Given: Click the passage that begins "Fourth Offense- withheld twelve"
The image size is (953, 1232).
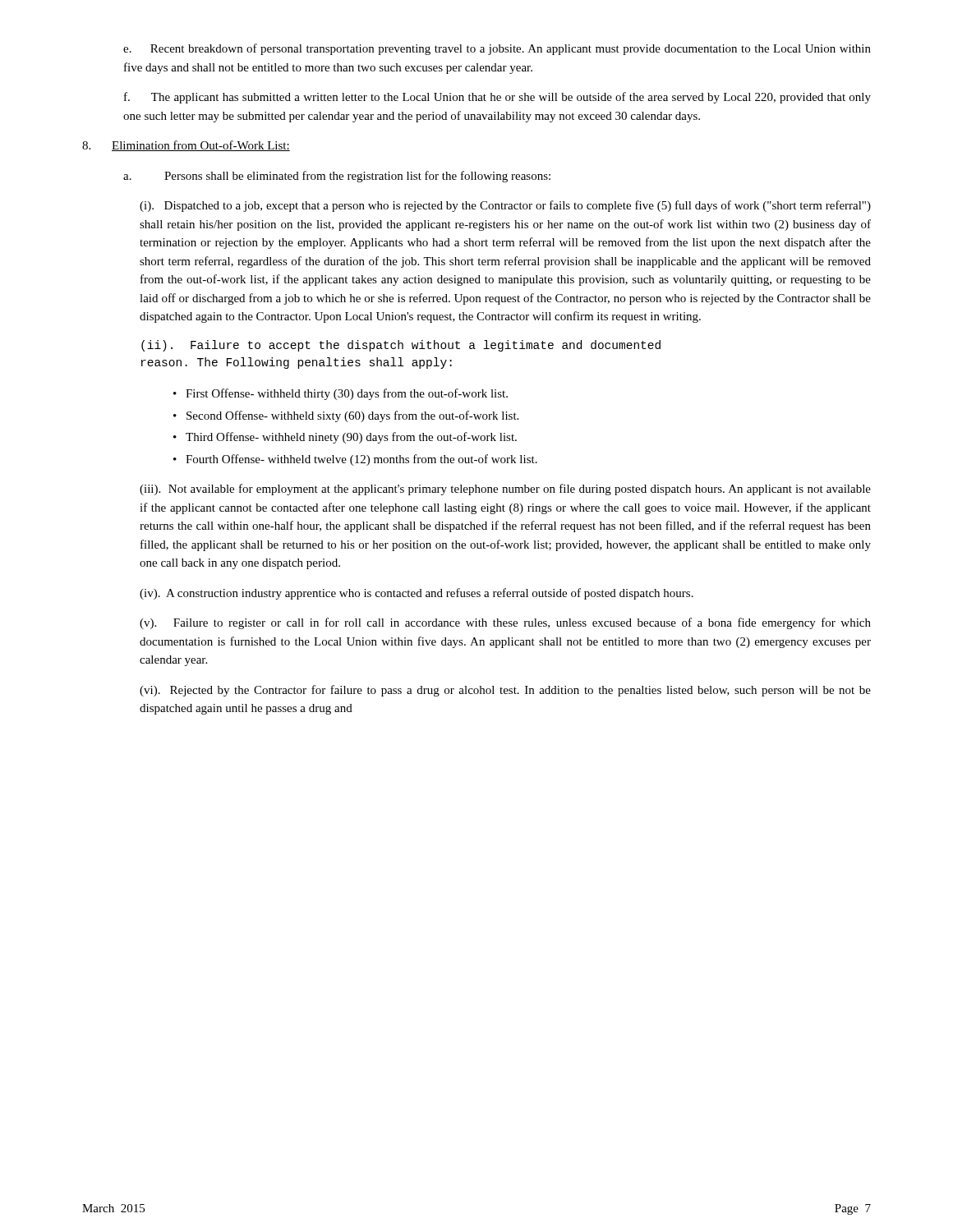Looking at the screenshot, I should tap(362, 459).
